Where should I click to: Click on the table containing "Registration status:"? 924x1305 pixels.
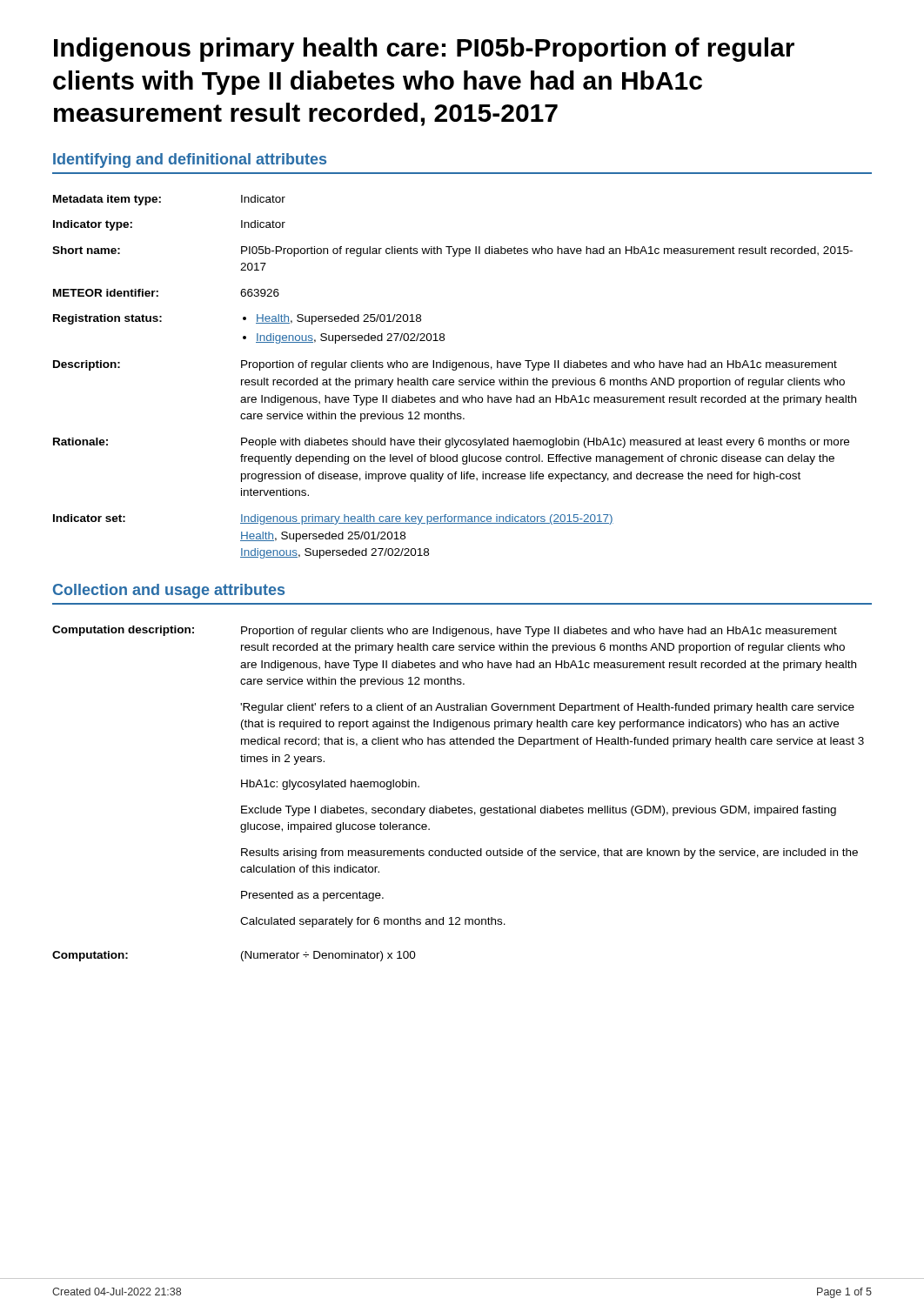462,375
